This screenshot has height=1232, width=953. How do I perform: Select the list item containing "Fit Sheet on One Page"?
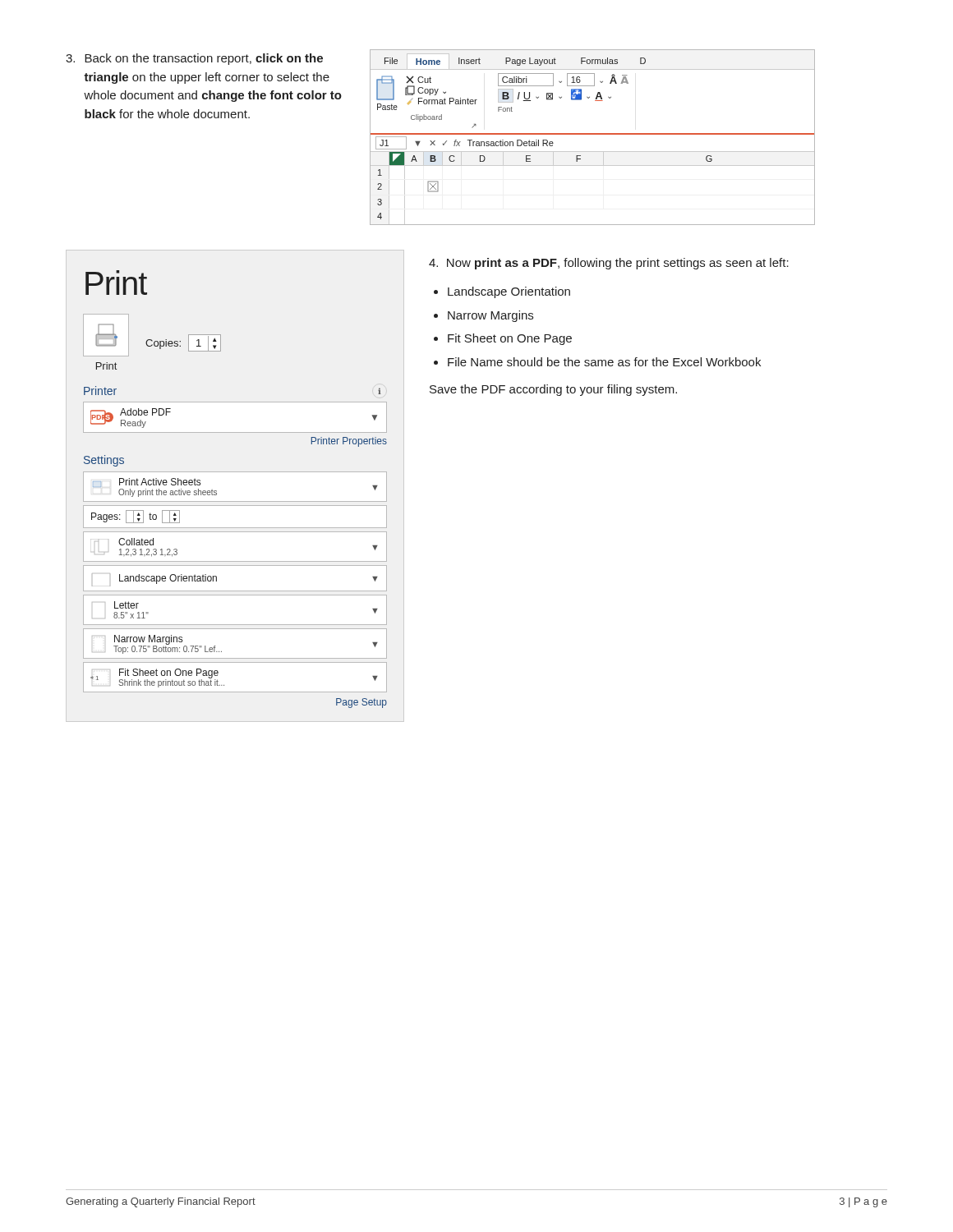[510, 338]
